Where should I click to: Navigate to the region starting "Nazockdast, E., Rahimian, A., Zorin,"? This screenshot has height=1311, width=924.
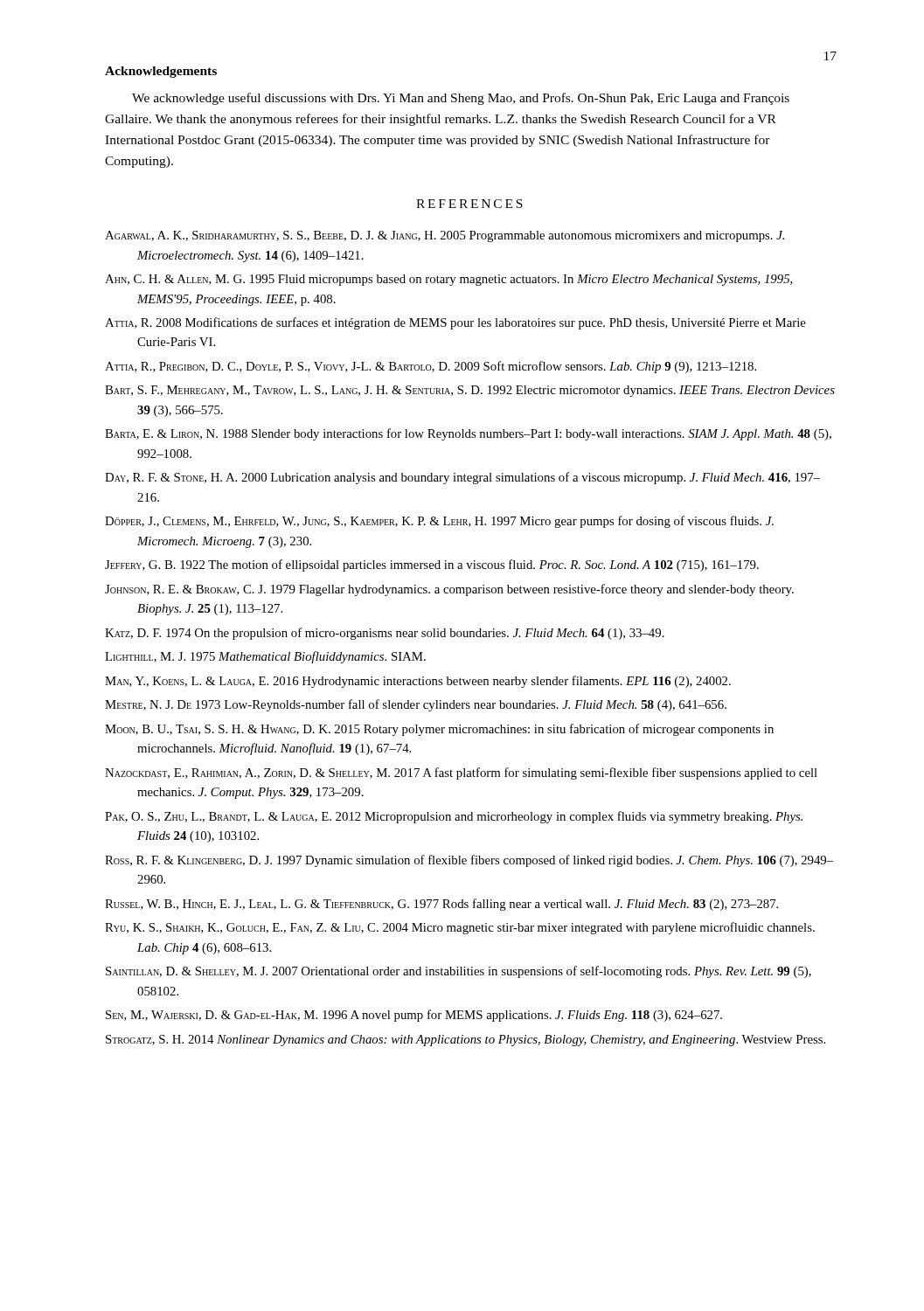[461, 782]
